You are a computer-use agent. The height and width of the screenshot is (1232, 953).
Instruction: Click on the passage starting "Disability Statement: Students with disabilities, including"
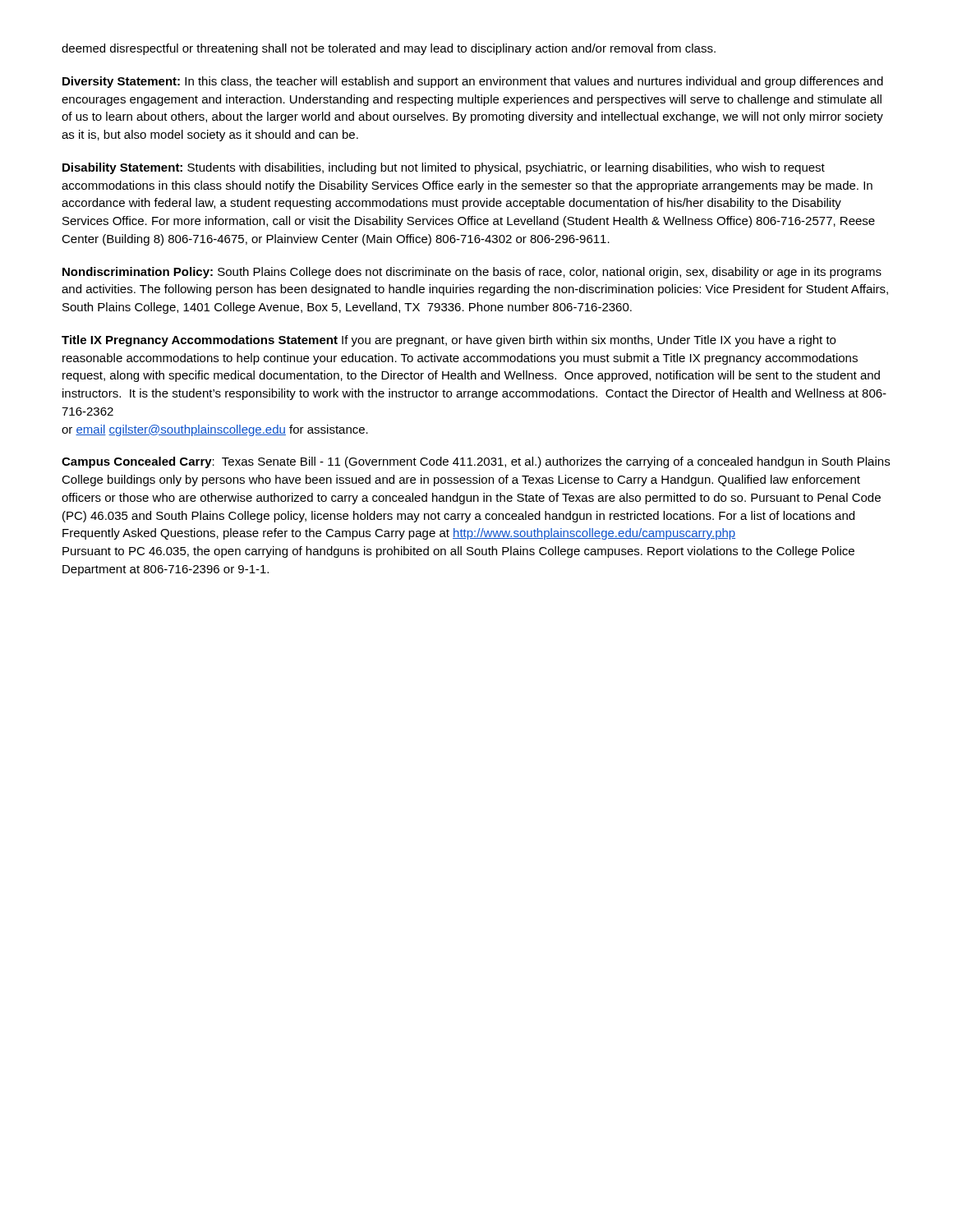click(468, 203)
